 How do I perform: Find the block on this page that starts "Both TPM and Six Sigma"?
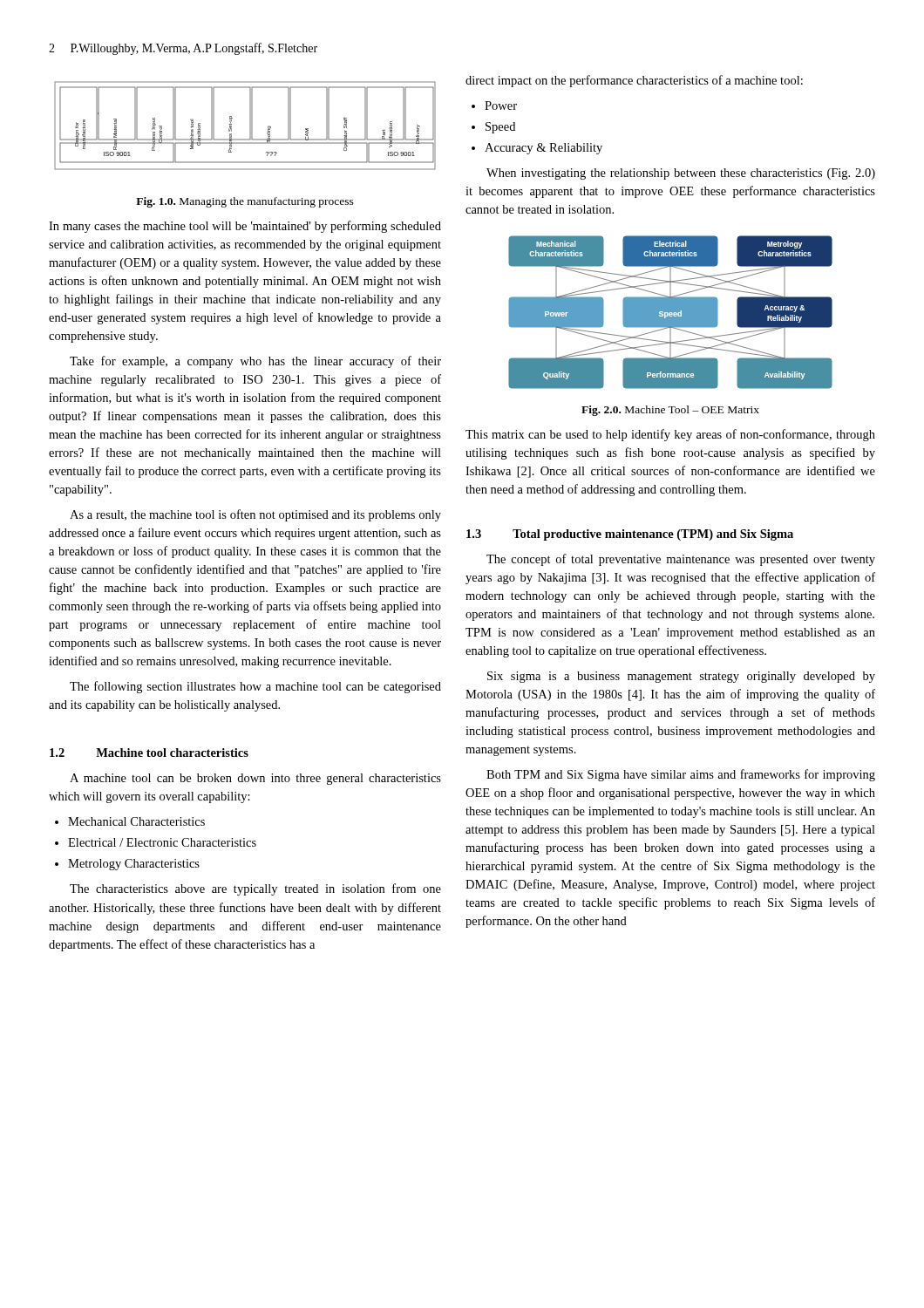coord(670,848)
